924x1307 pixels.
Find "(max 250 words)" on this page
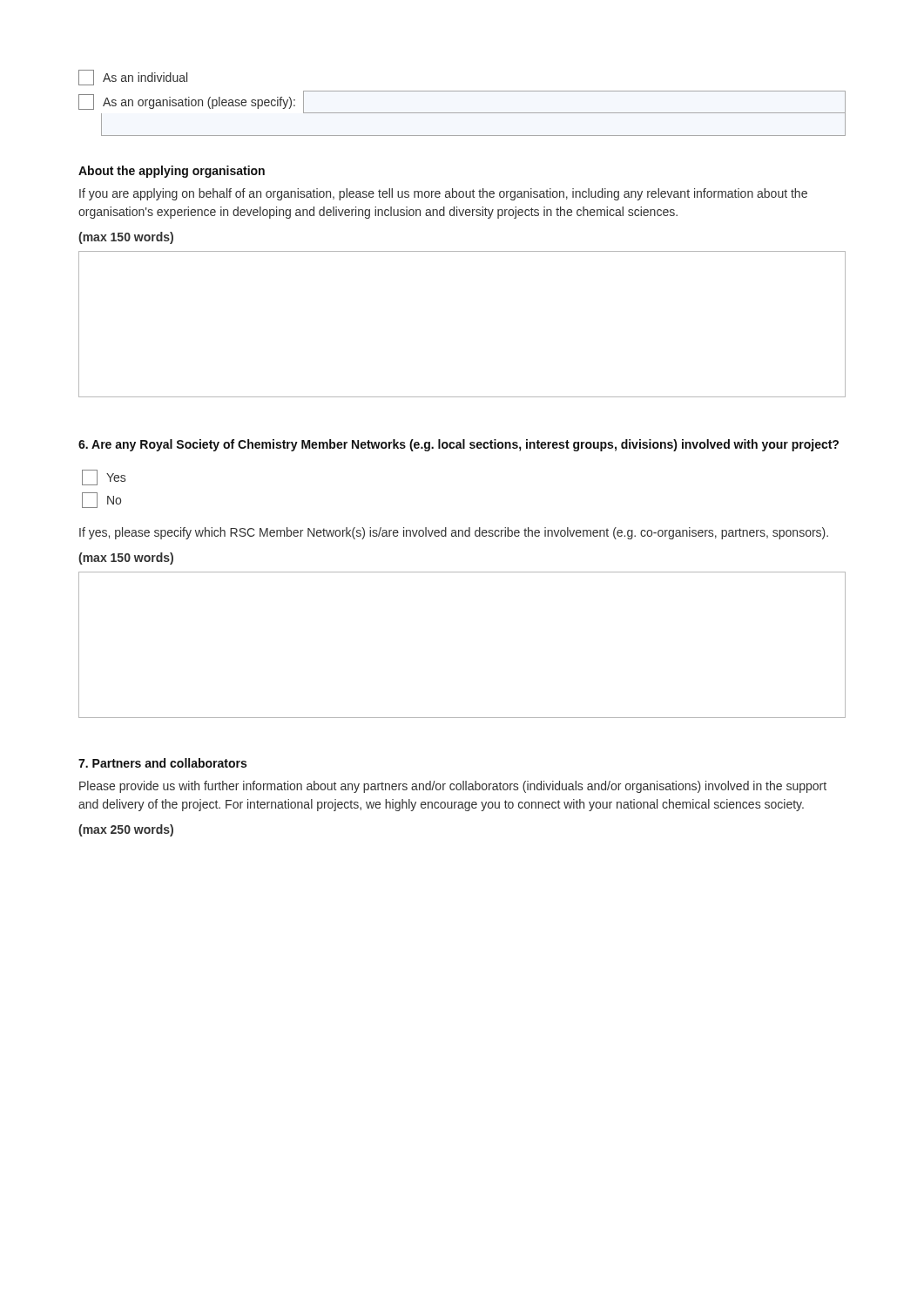(x=126, y=829)
